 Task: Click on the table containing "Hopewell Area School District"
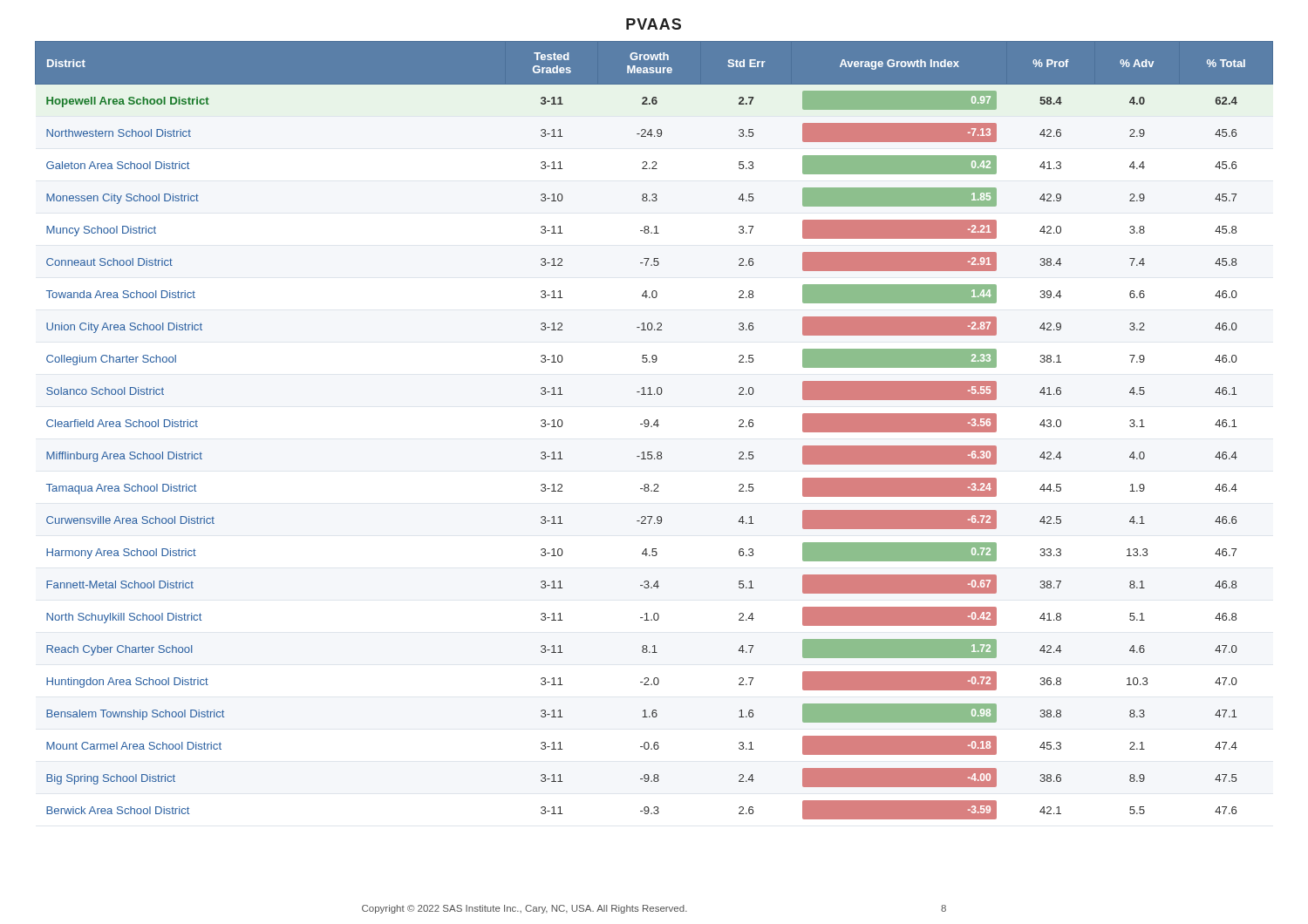654,434
